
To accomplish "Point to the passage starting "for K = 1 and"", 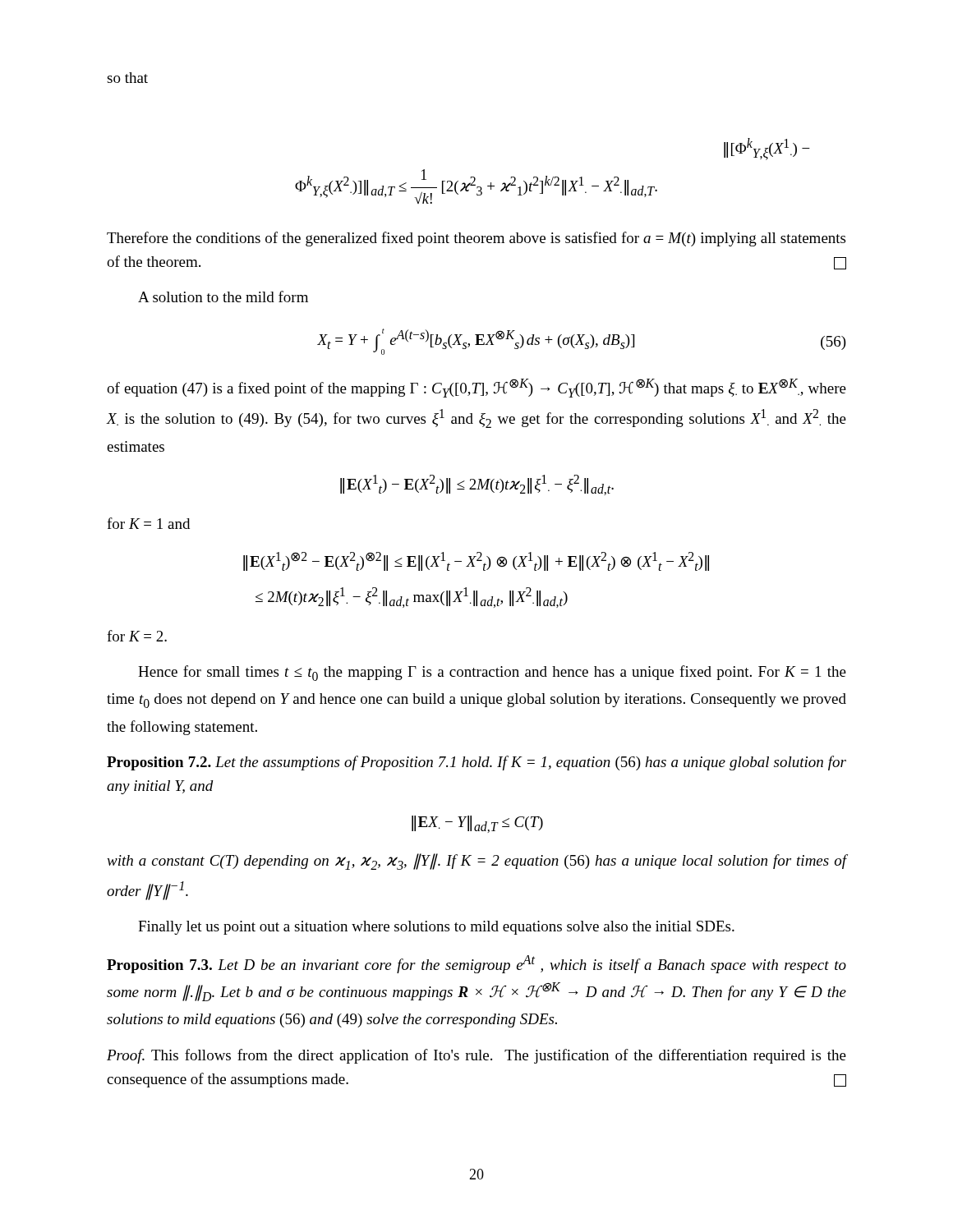I will pyautogui.click(x=149, y=523).
